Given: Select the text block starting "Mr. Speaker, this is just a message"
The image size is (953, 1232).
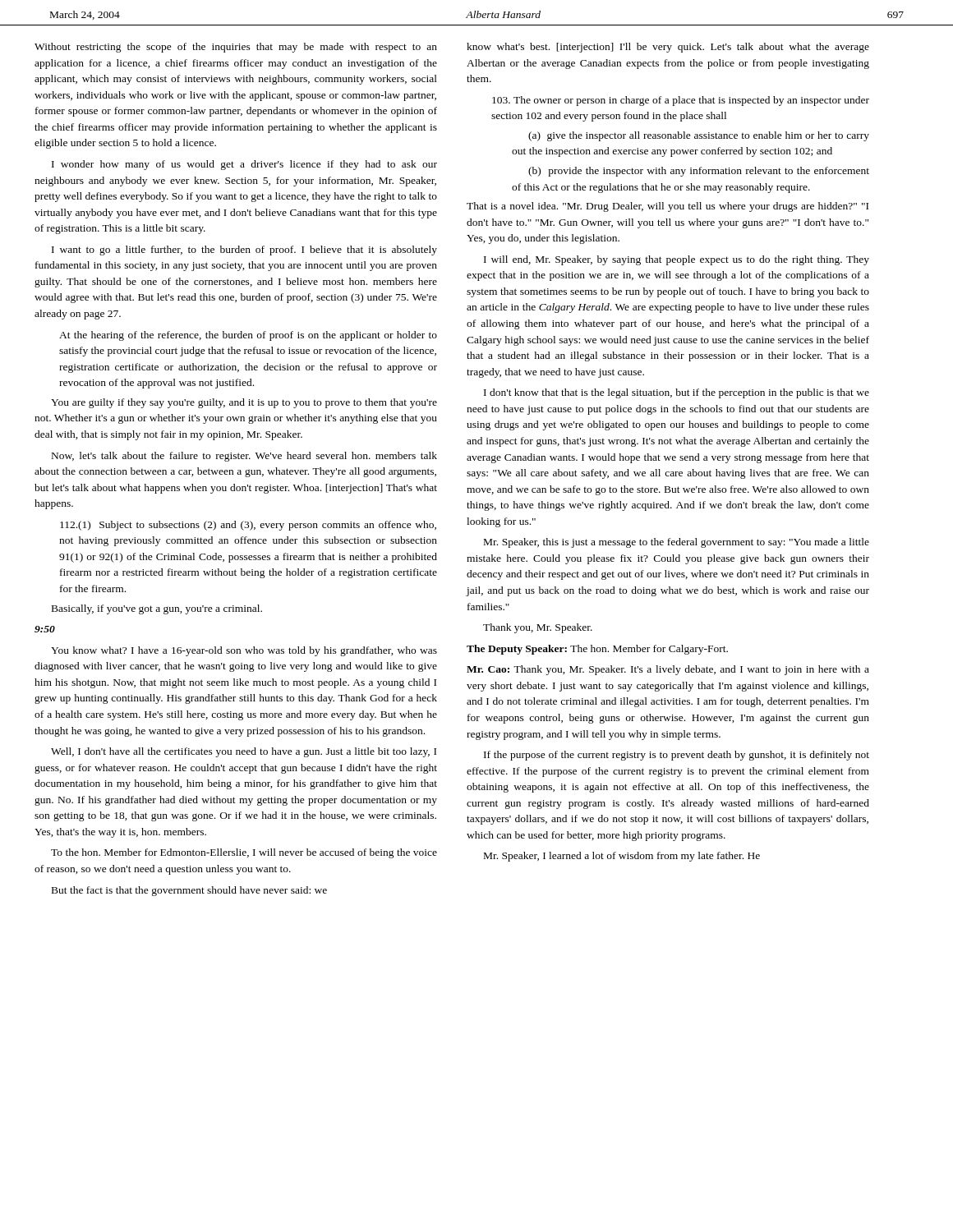Looking at the screenshot, I should click(668, 574).
